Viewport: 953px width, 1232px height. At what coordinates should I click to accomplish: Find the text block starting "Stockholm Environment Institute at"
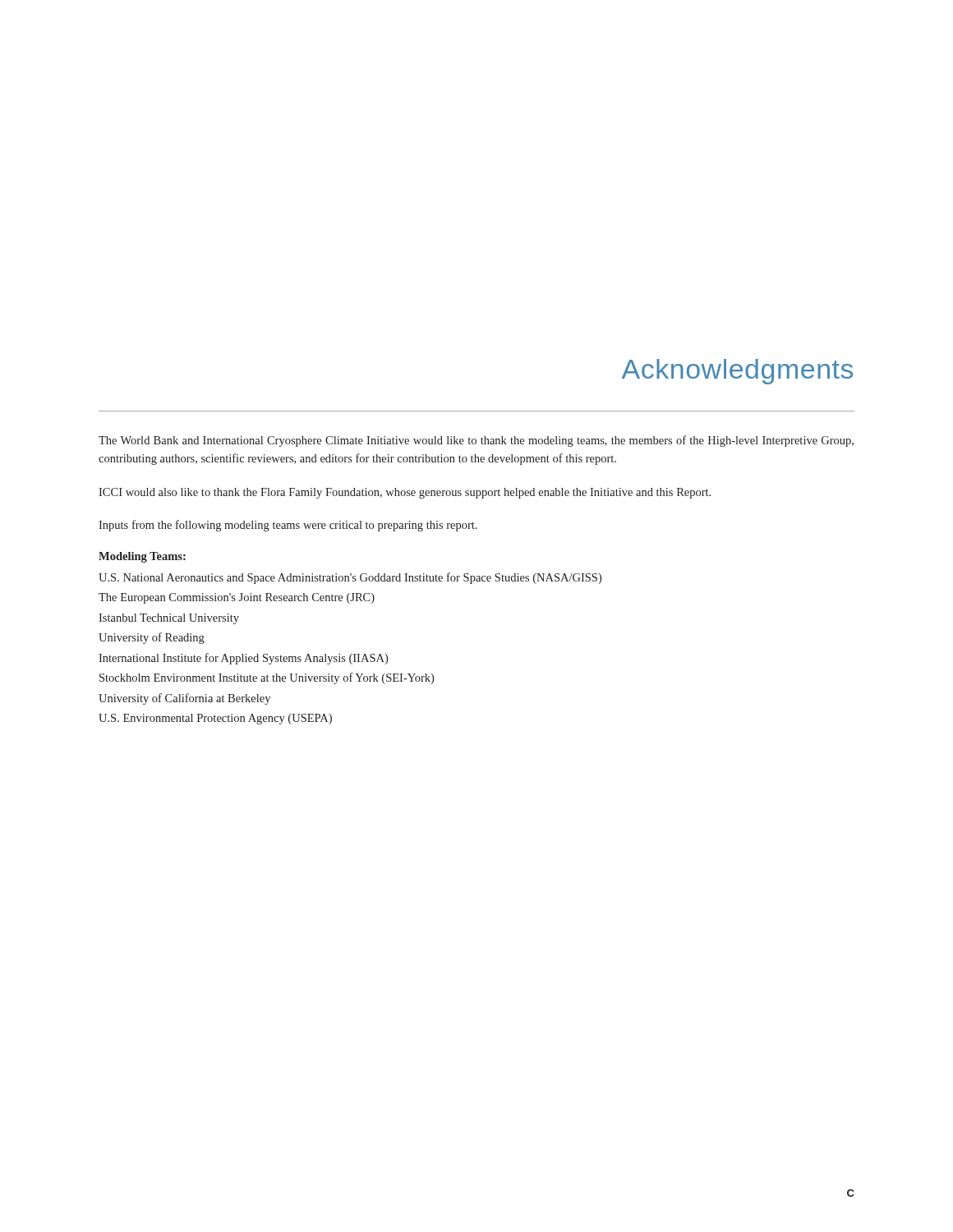[267, 678]
